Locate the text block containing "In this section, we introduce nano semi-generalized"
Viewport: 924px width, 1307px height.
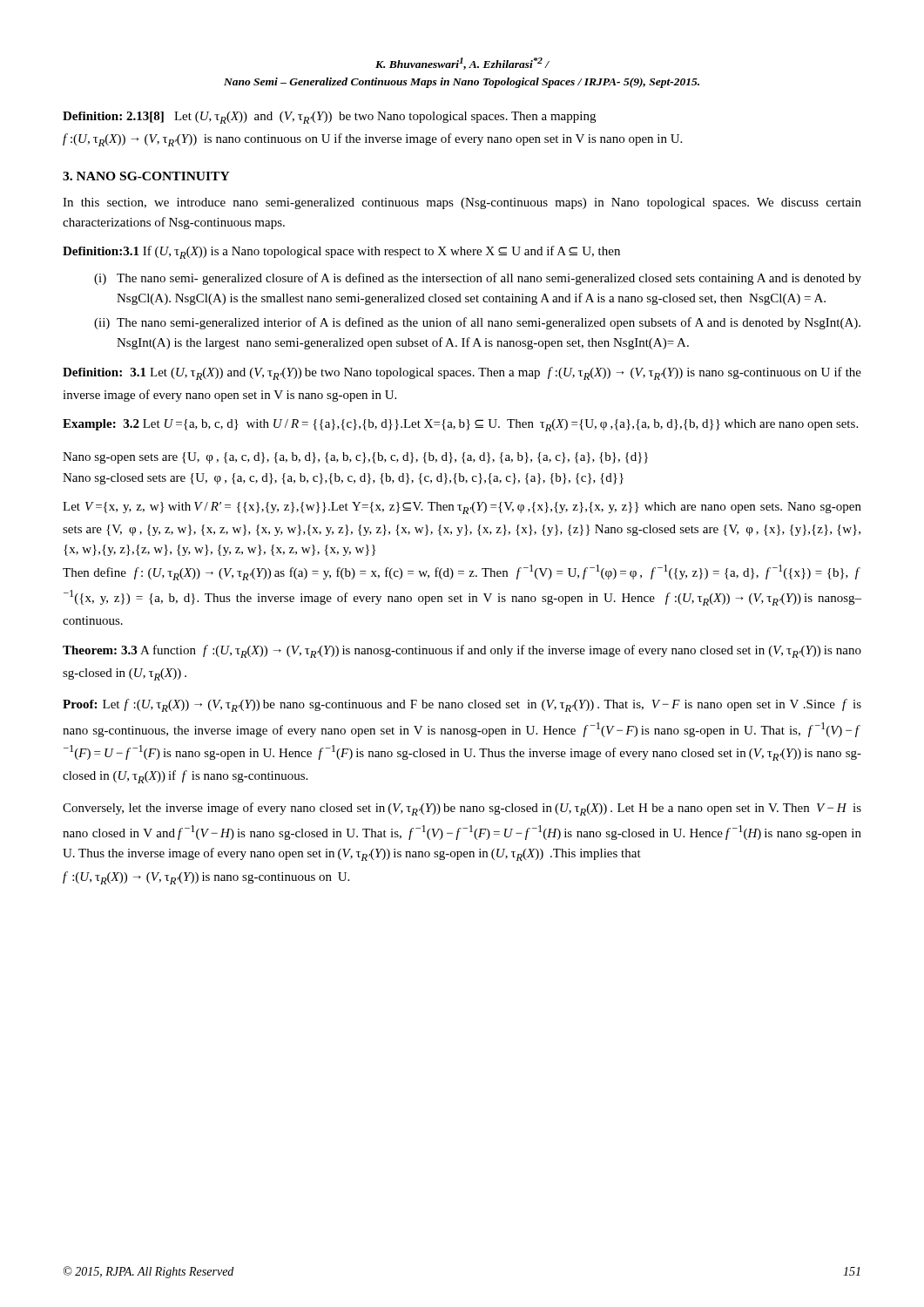tap(462, 212)
